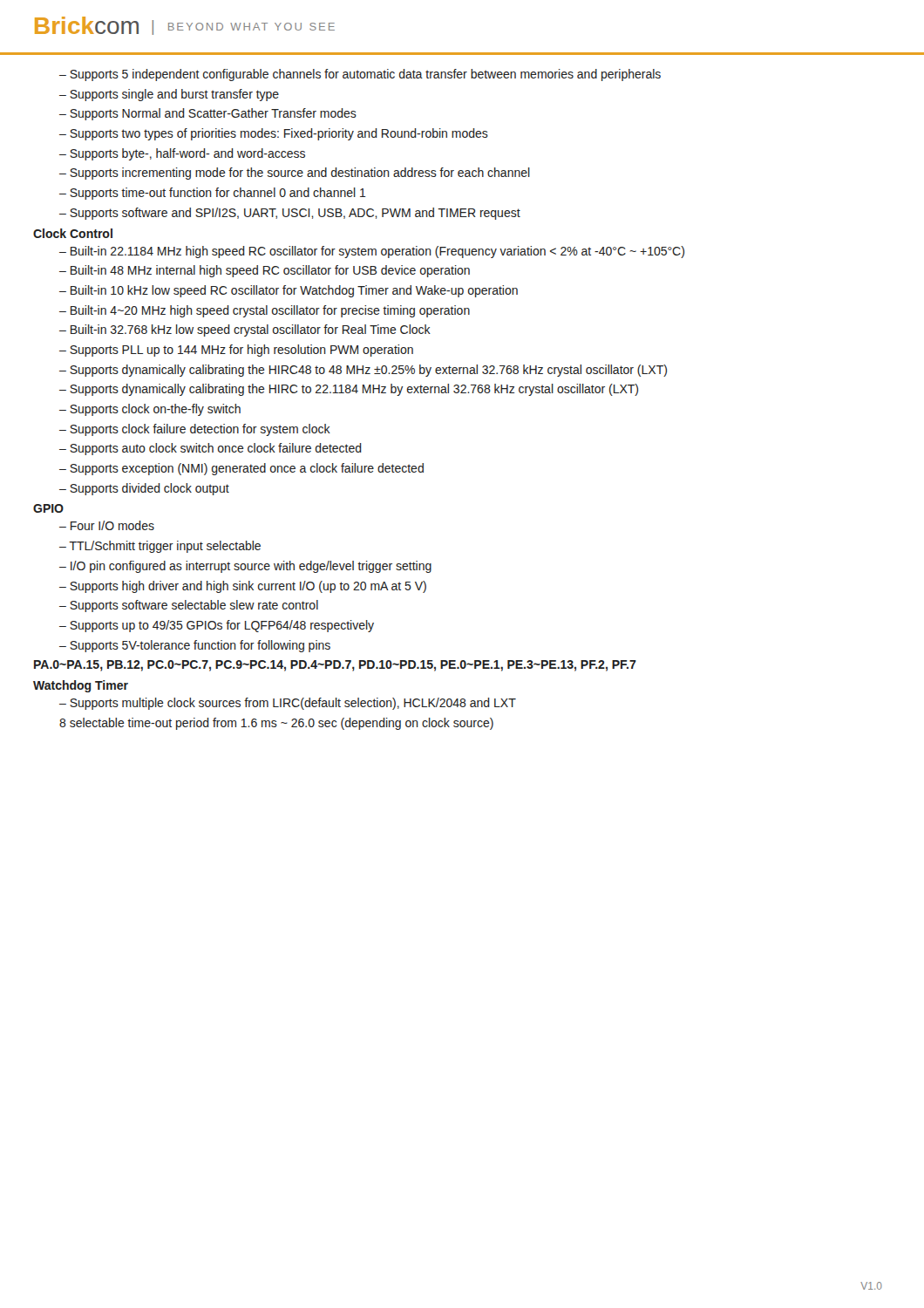Navigate to the block starting "– Four I/O modes"
The image size is (924, 1308).
pos(107,526)
